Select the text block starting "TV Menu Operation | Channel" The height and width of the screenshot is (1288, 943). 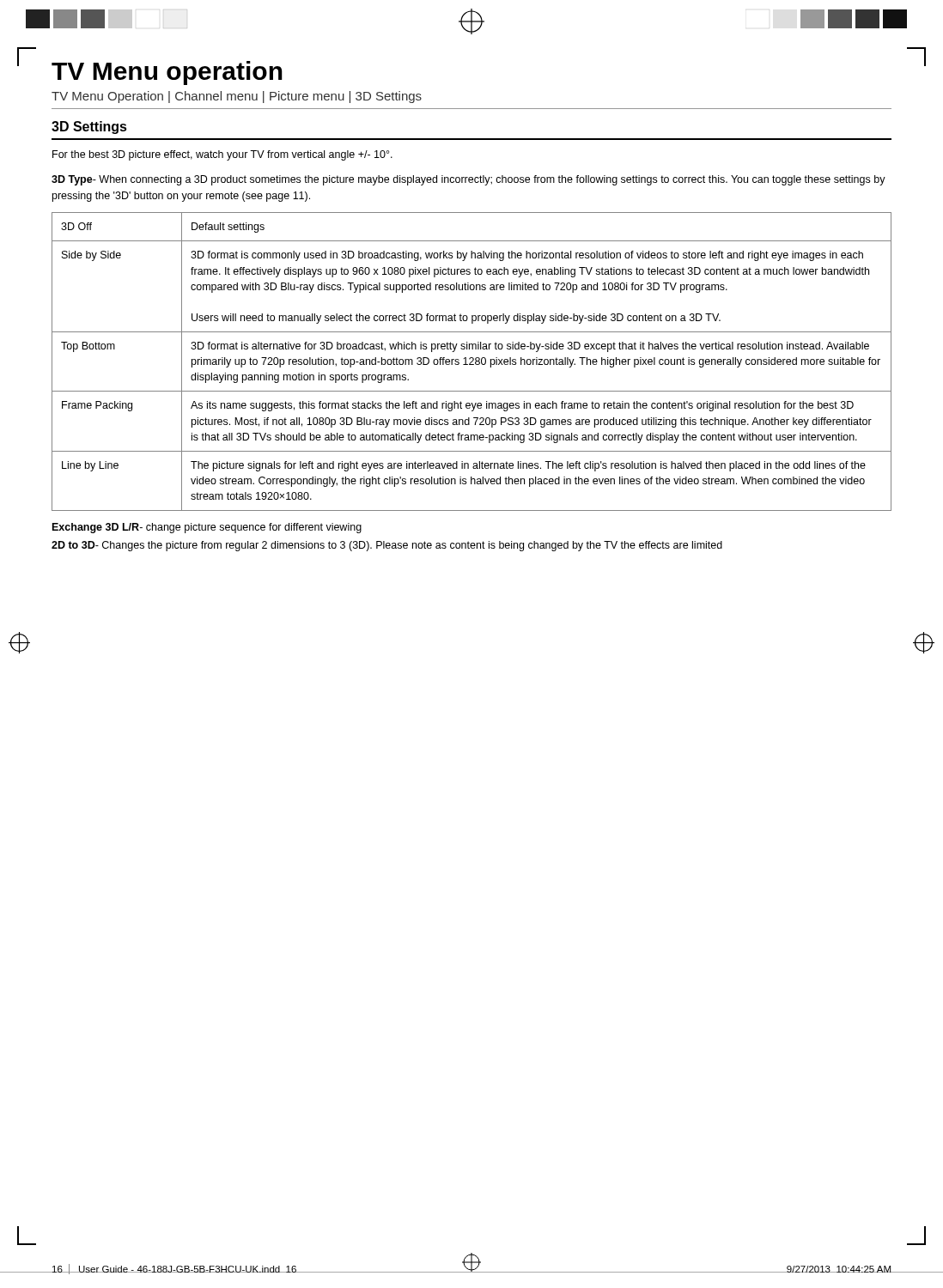[x=472, y=99]
